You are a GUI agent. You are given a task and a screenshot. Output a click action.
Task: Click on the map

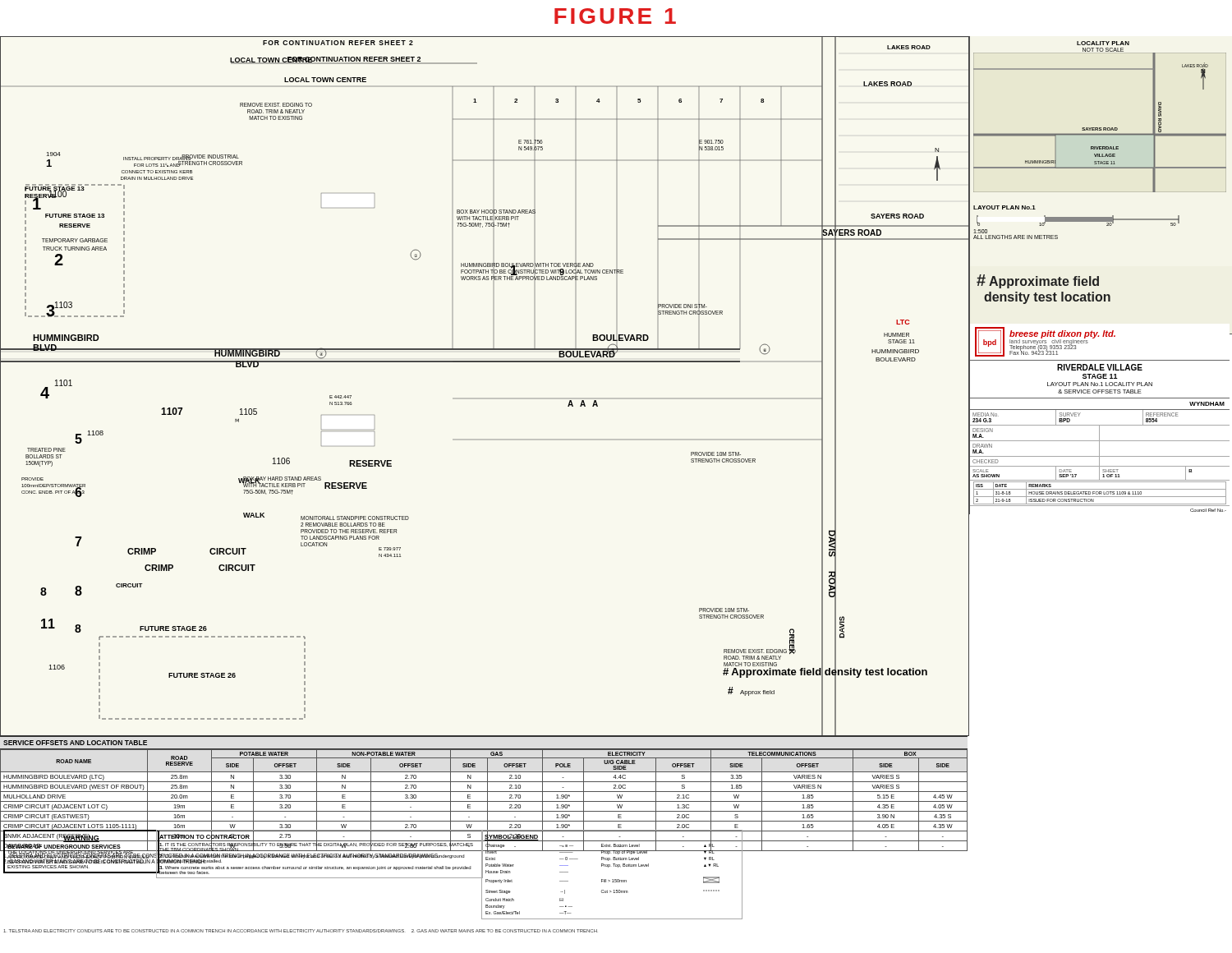click(1101, 122)
